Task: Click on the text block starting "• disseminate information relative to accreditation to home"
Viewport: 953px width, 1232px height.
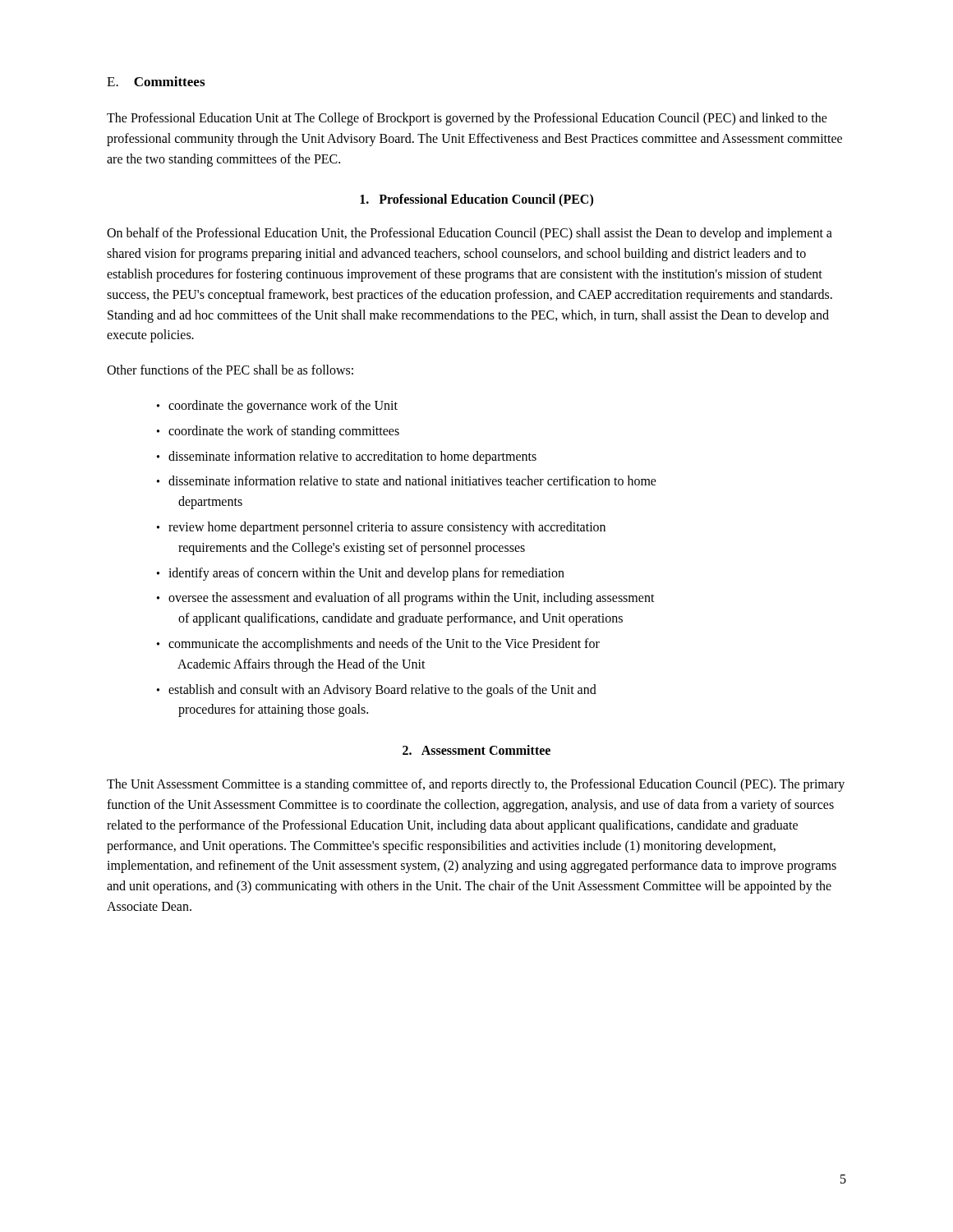Action: tap(501, 457)
